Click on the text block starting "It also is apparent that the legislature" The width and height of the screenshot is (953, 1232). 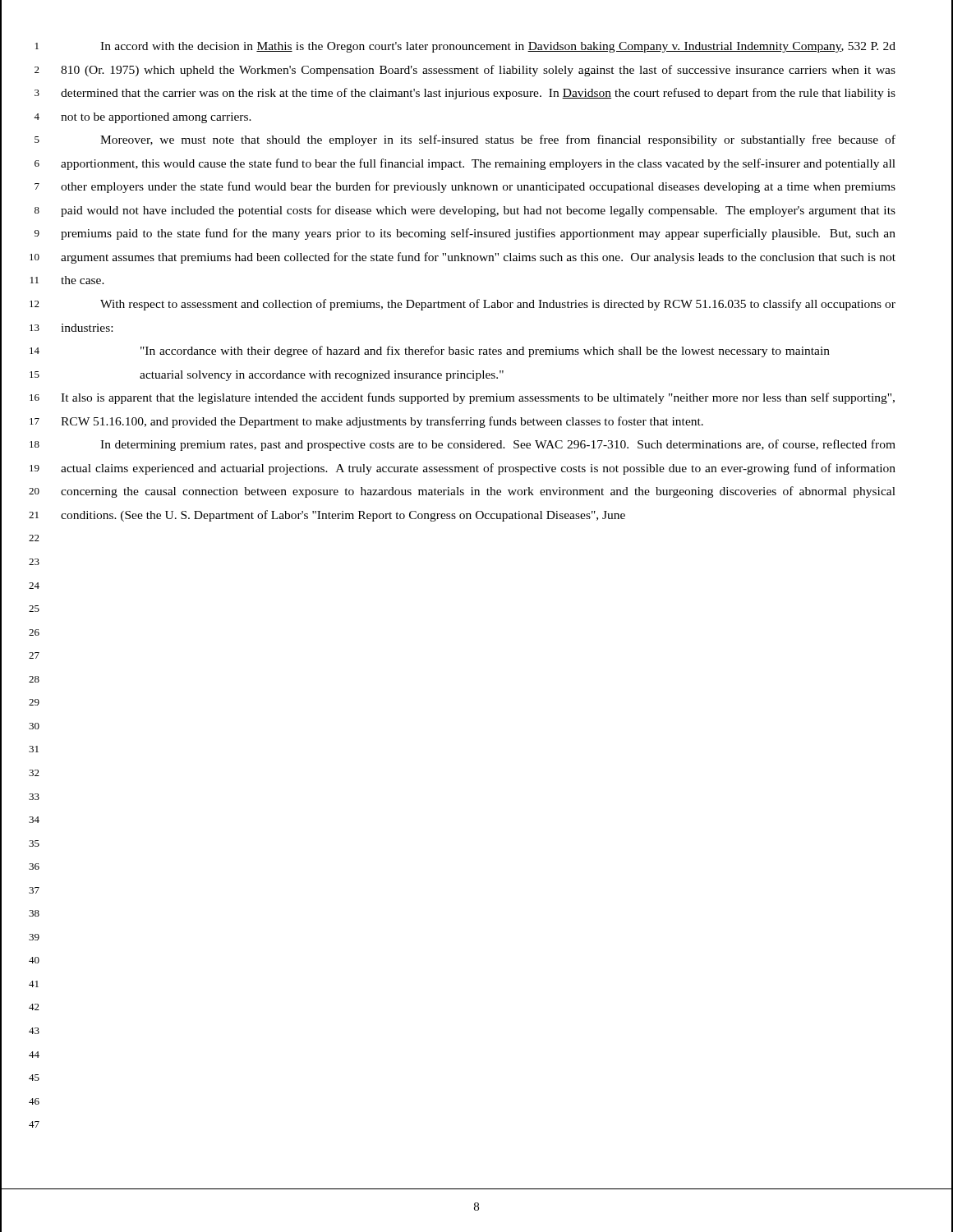coord(478,409)
